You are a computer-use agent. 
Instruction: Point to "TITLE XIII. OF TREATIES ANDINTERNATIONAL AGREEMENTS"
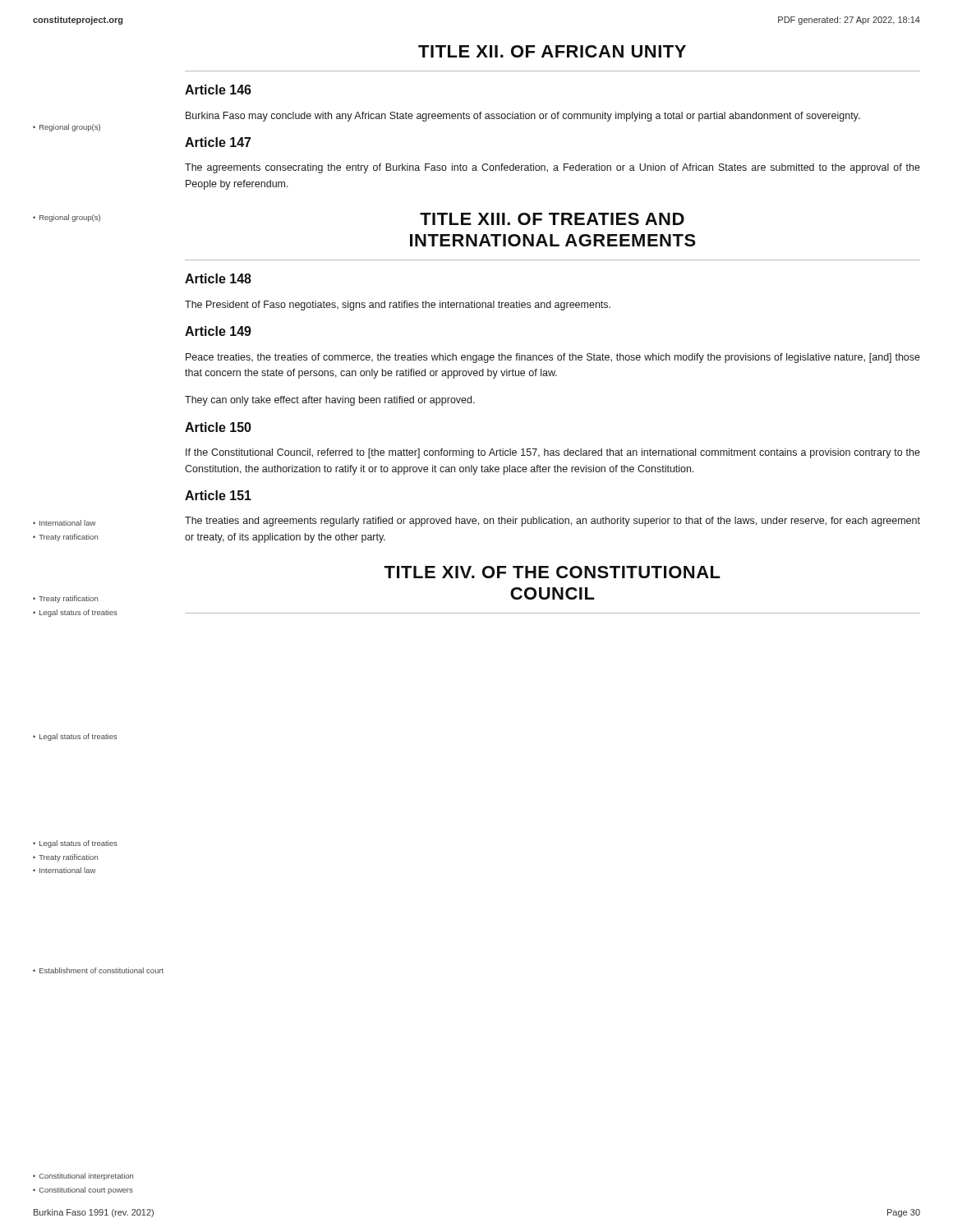click(553, 230)
